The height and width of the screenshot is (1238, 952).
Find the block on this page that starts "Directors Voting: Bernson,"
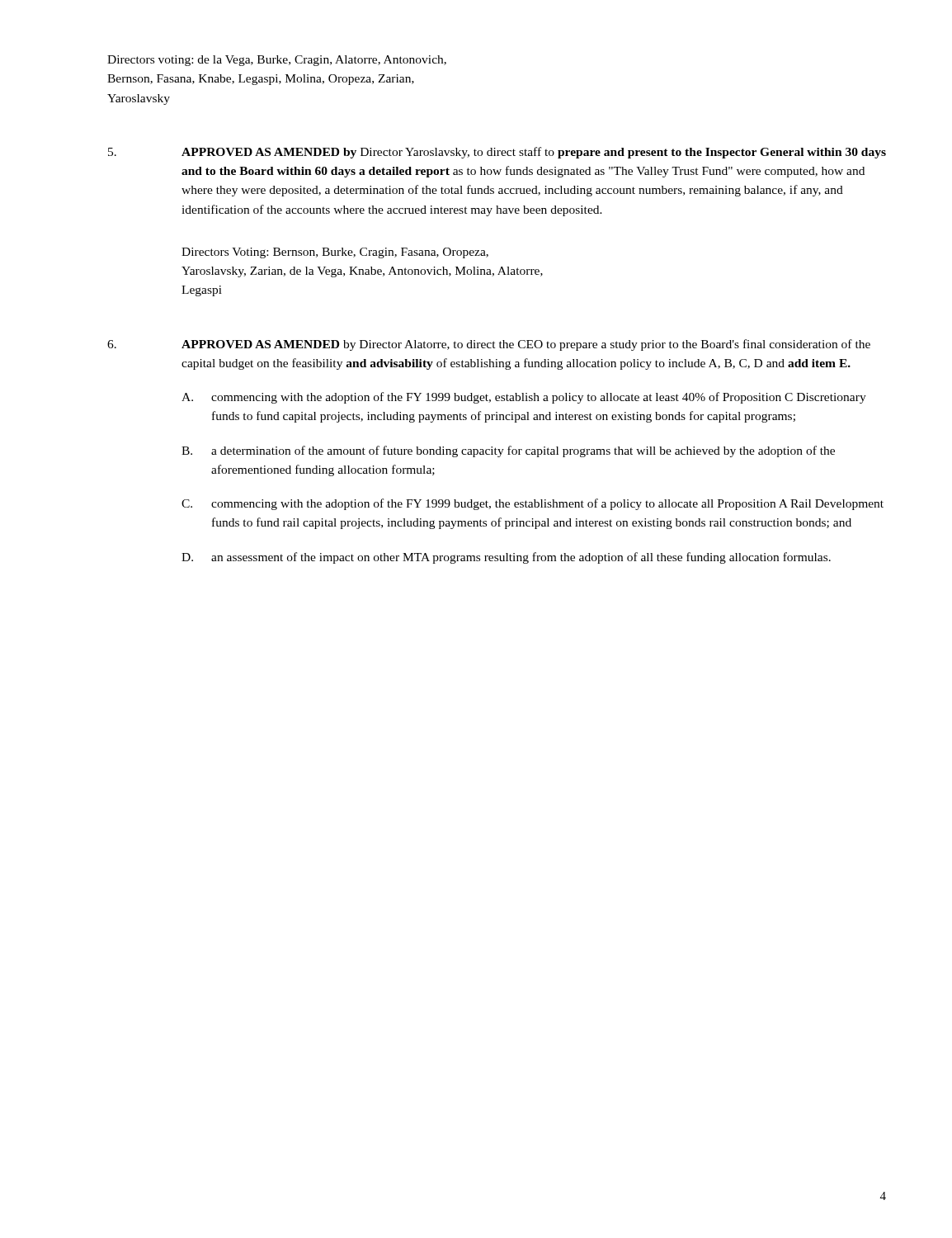click(x=536, y=270)
